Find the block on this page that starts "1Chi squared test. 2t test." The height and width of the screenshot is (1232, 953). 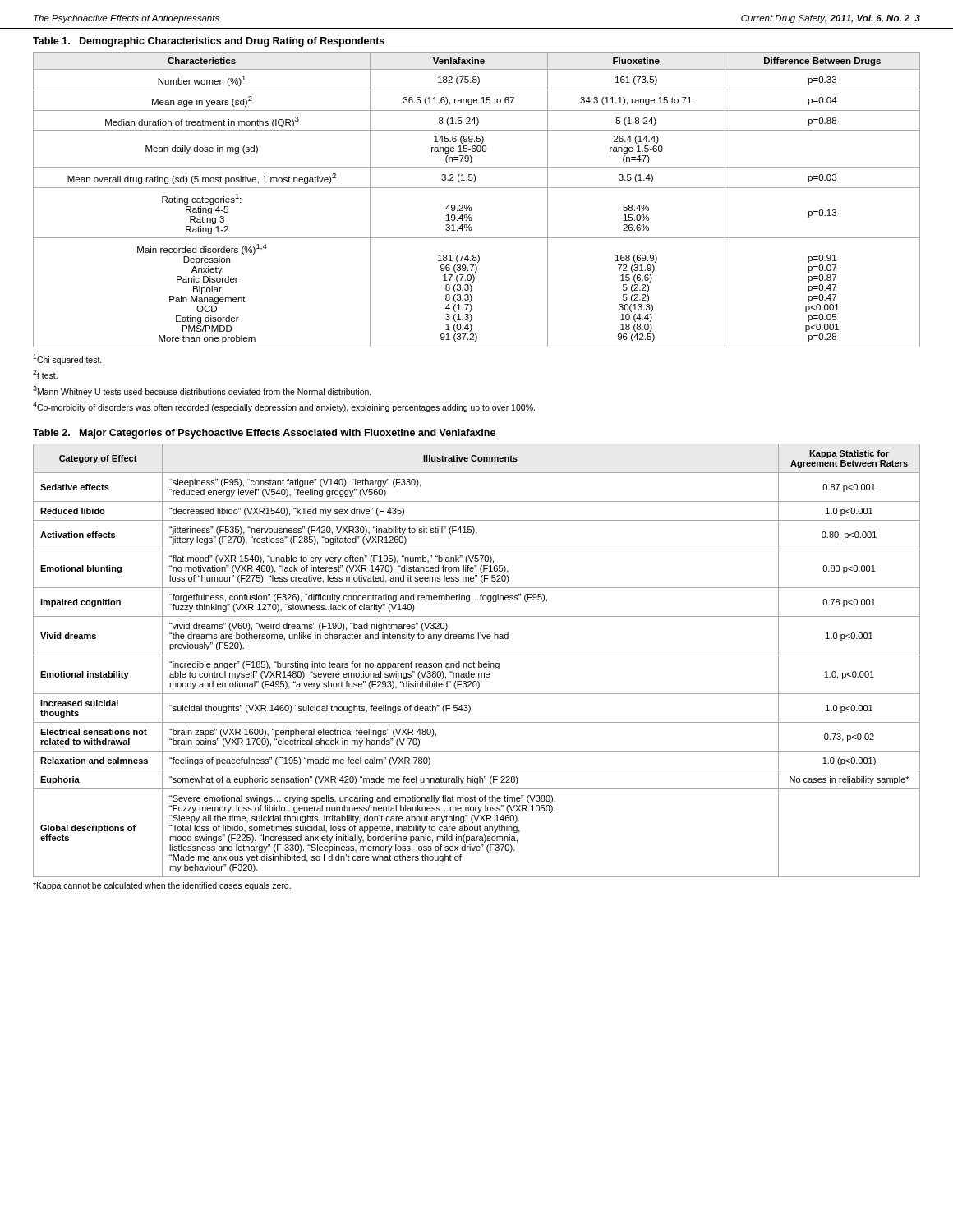coord(284,382)
